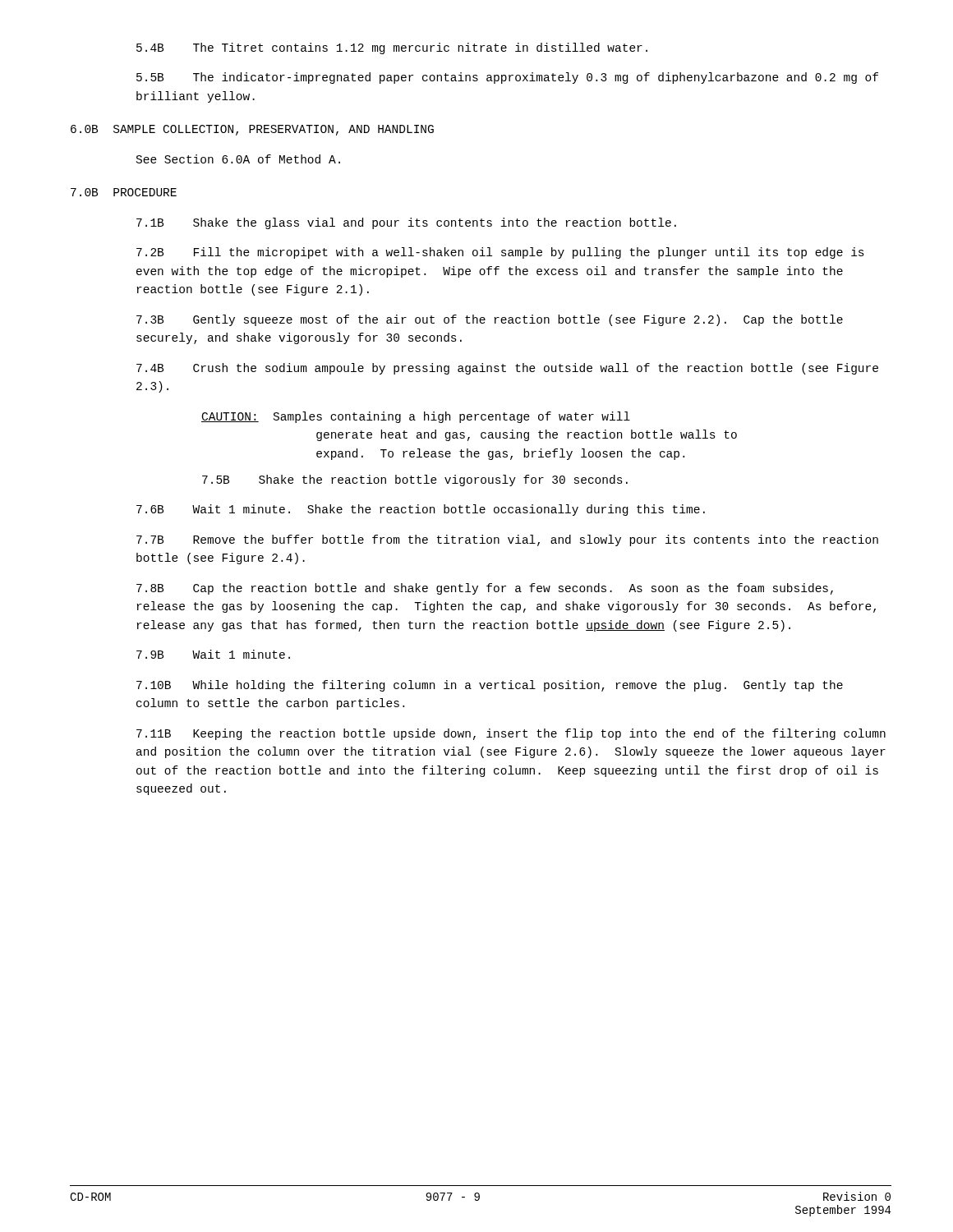
Task: Click on the section header containing "6.0B SAMPLE COLLECTION, PRESERVATION, AND HANDLING"
Action: click(252, 130)
